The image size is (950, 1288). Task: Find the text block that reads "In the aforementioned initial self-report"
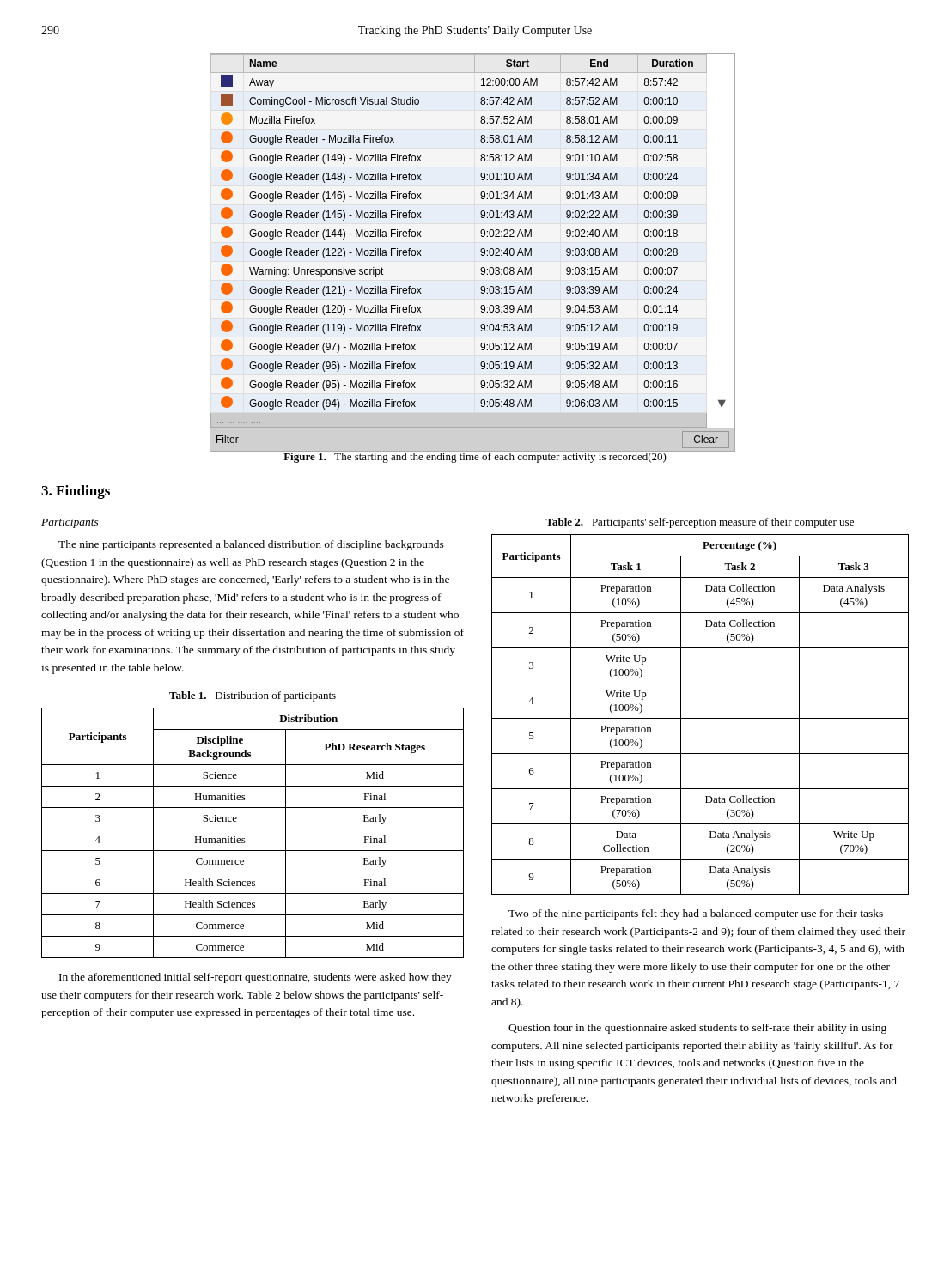[x=253, y=995]
